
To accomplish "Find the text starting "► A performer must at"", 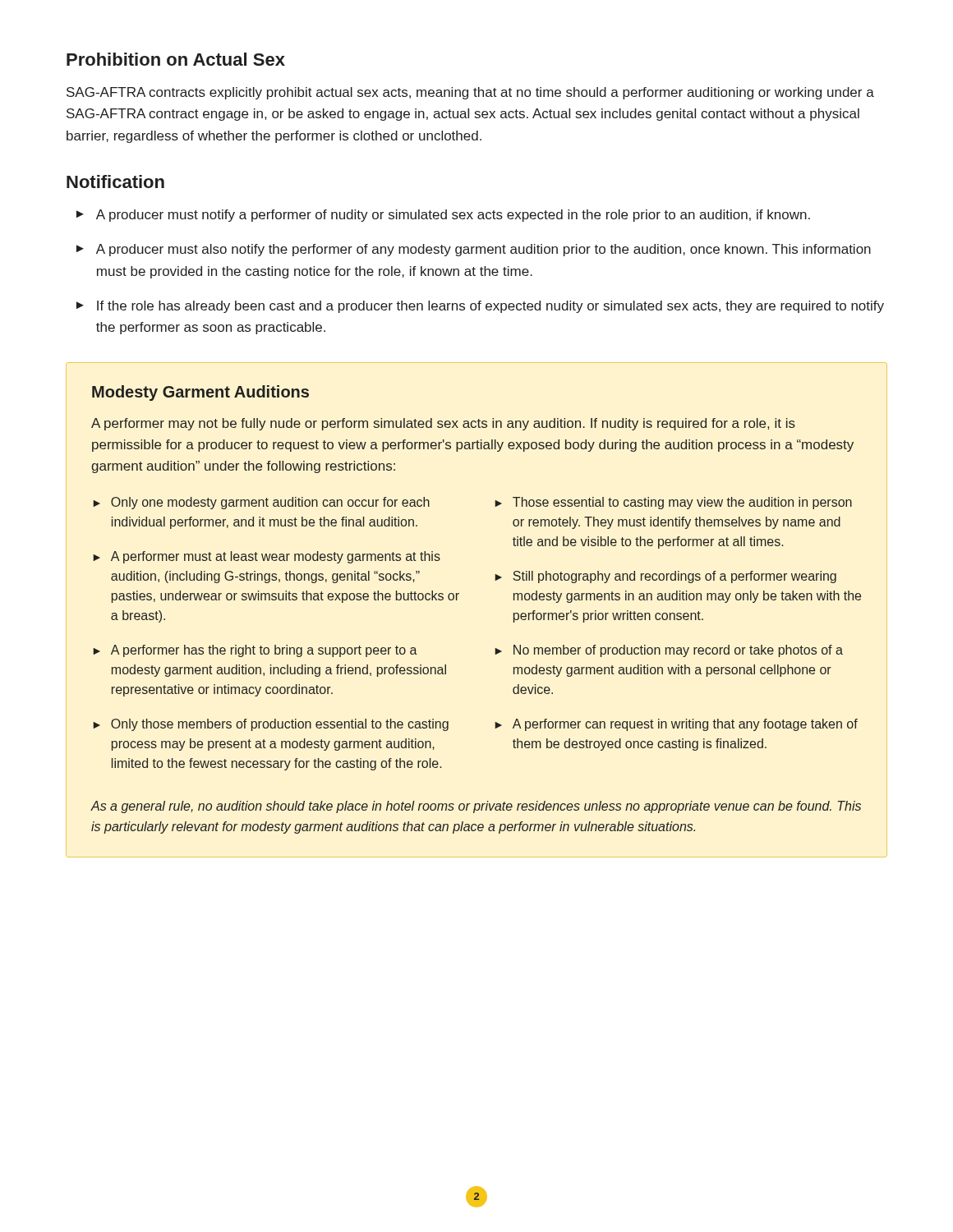I will pyautogui.click(x=276, y=586).
